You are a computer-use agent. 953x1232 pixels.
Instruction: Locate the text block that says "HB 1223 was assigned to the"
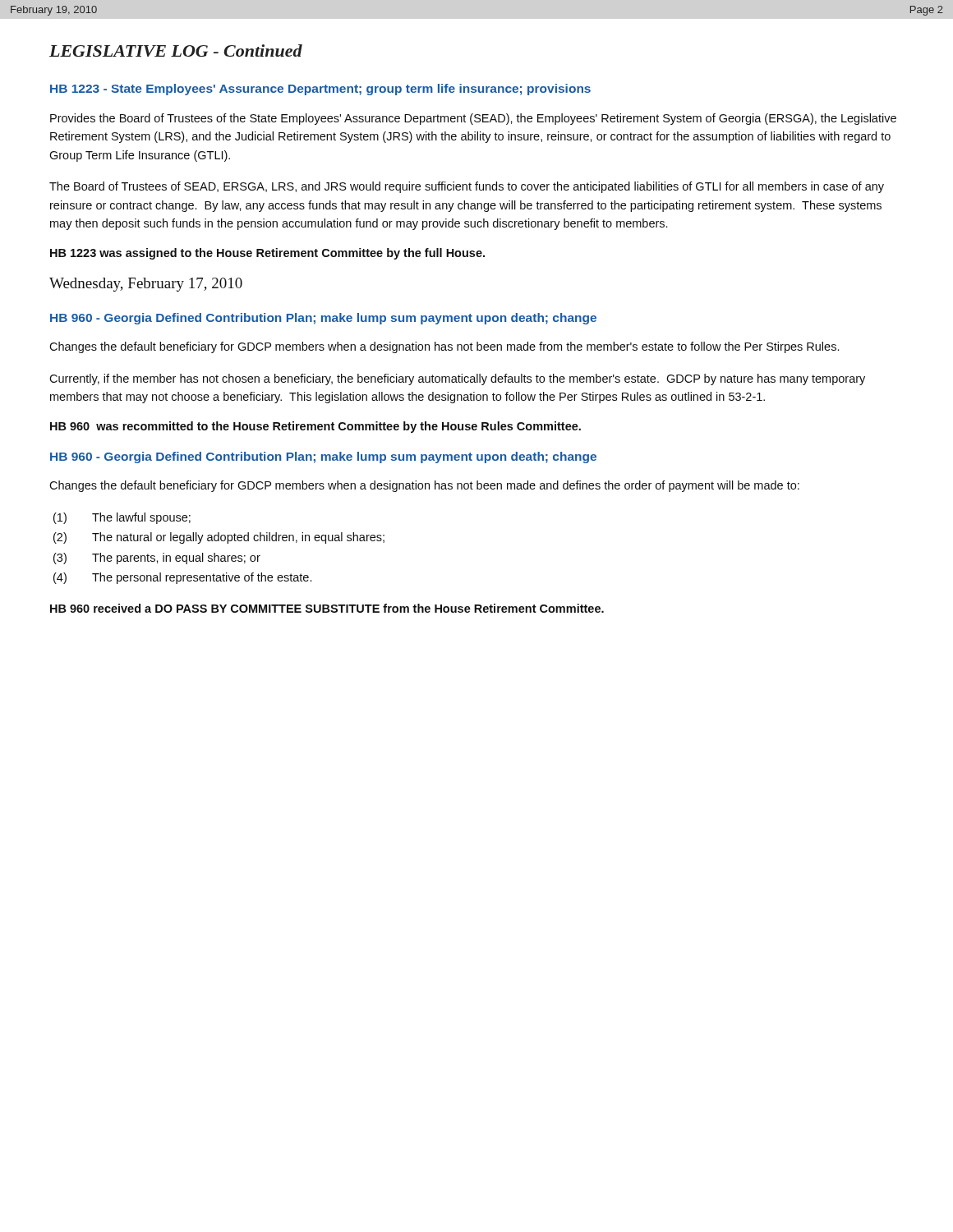(x=267, y=253)
